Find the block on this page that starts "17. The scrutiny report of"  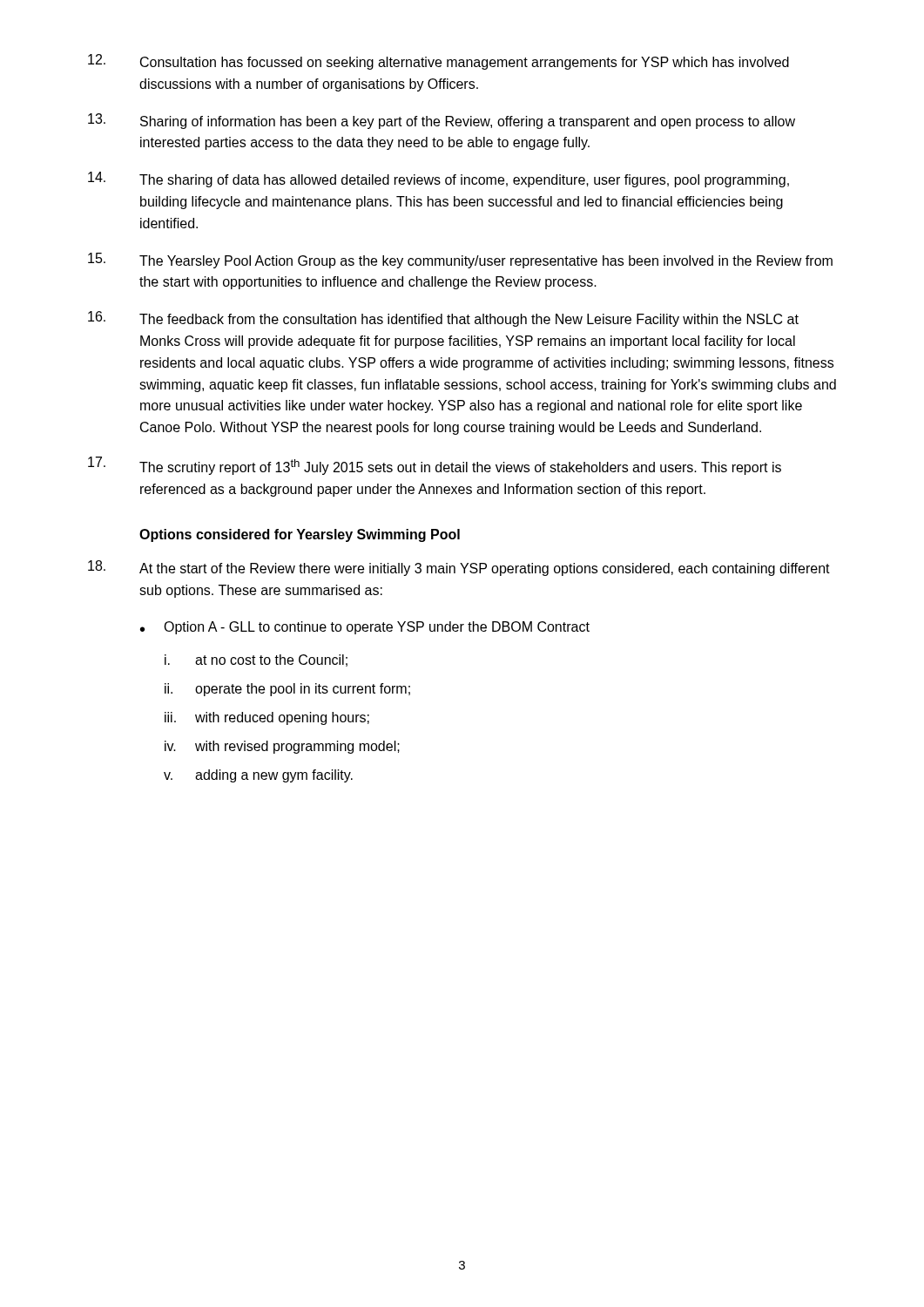tap(462, 478)
